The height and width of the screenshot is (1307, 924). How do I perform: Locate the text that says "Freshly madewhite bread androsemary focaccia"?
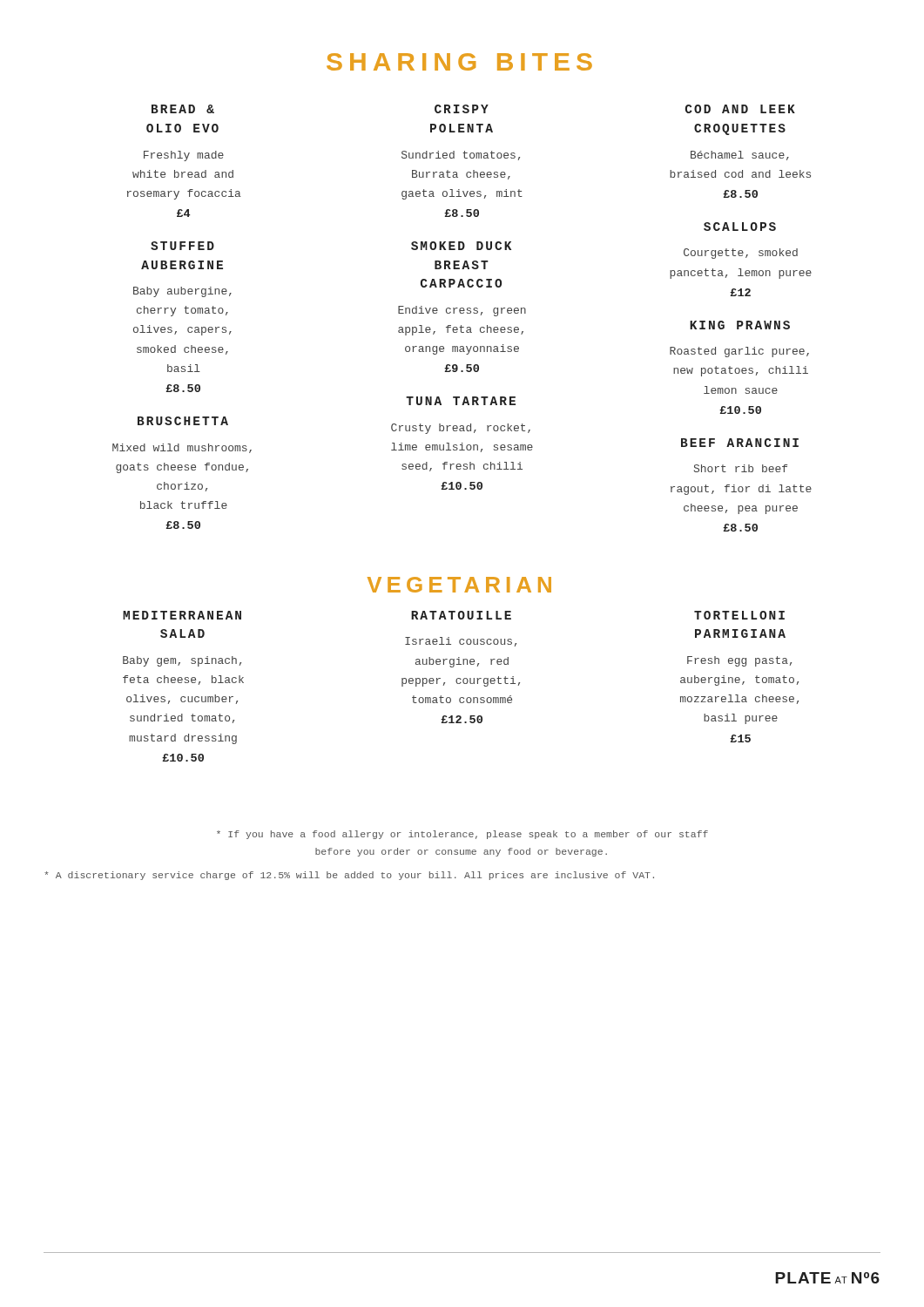pyautogui.click(x=183, y=174)
